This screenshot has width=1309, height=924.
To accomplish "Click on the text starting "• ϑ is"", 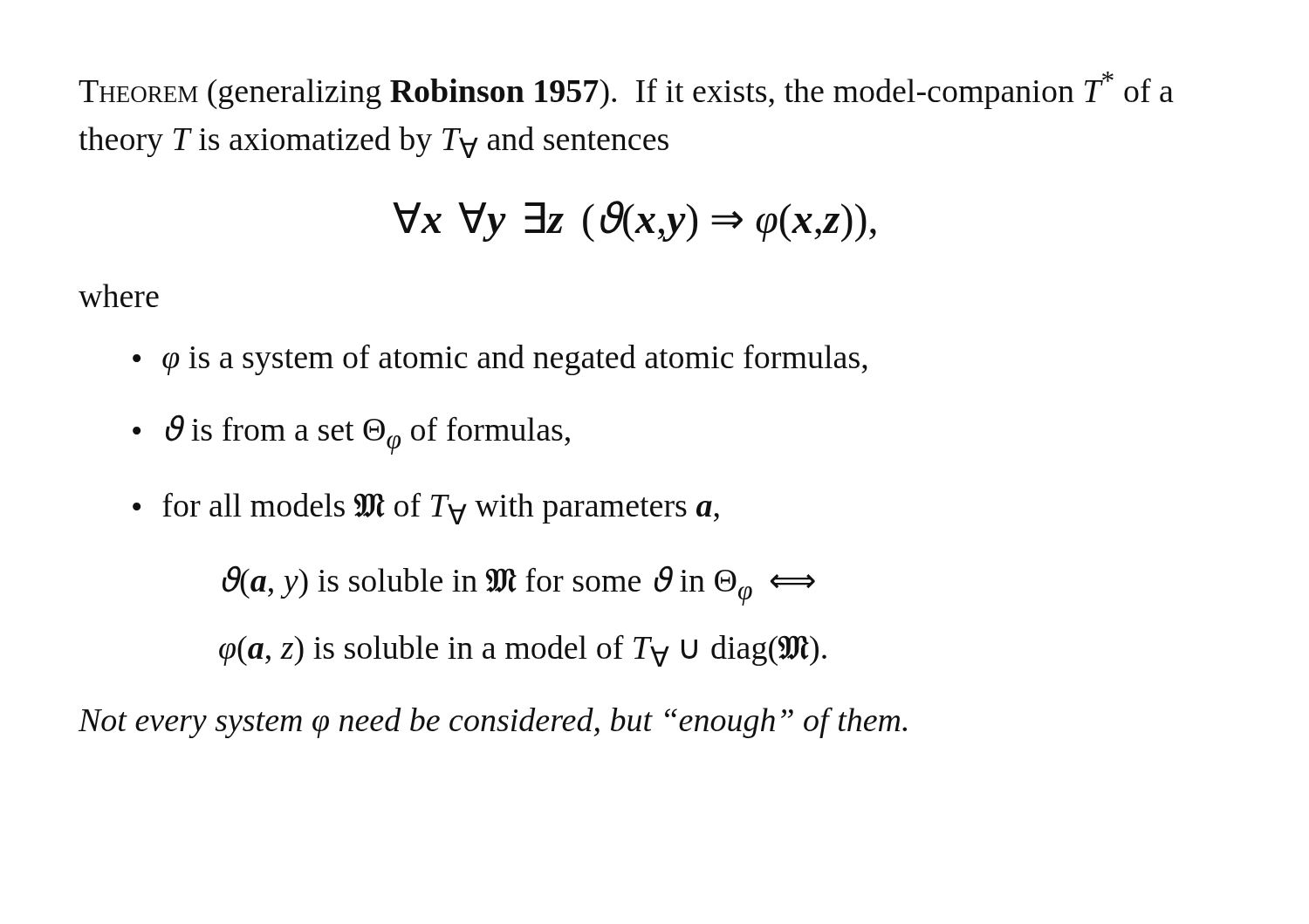I will [x=351, y=433].
